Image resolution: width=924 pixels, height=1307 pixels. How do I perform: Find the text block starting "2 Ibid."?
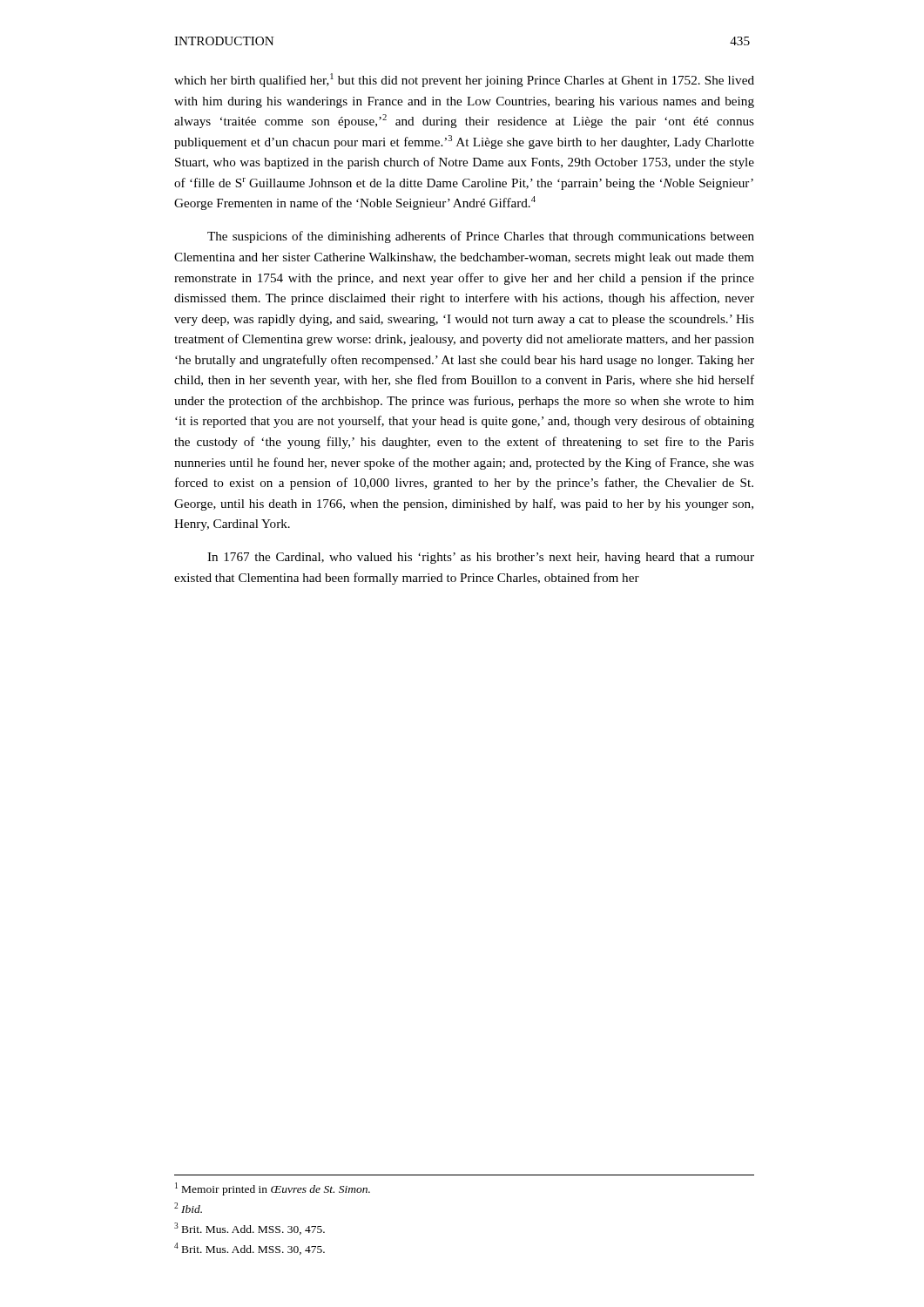(189, 1209)
